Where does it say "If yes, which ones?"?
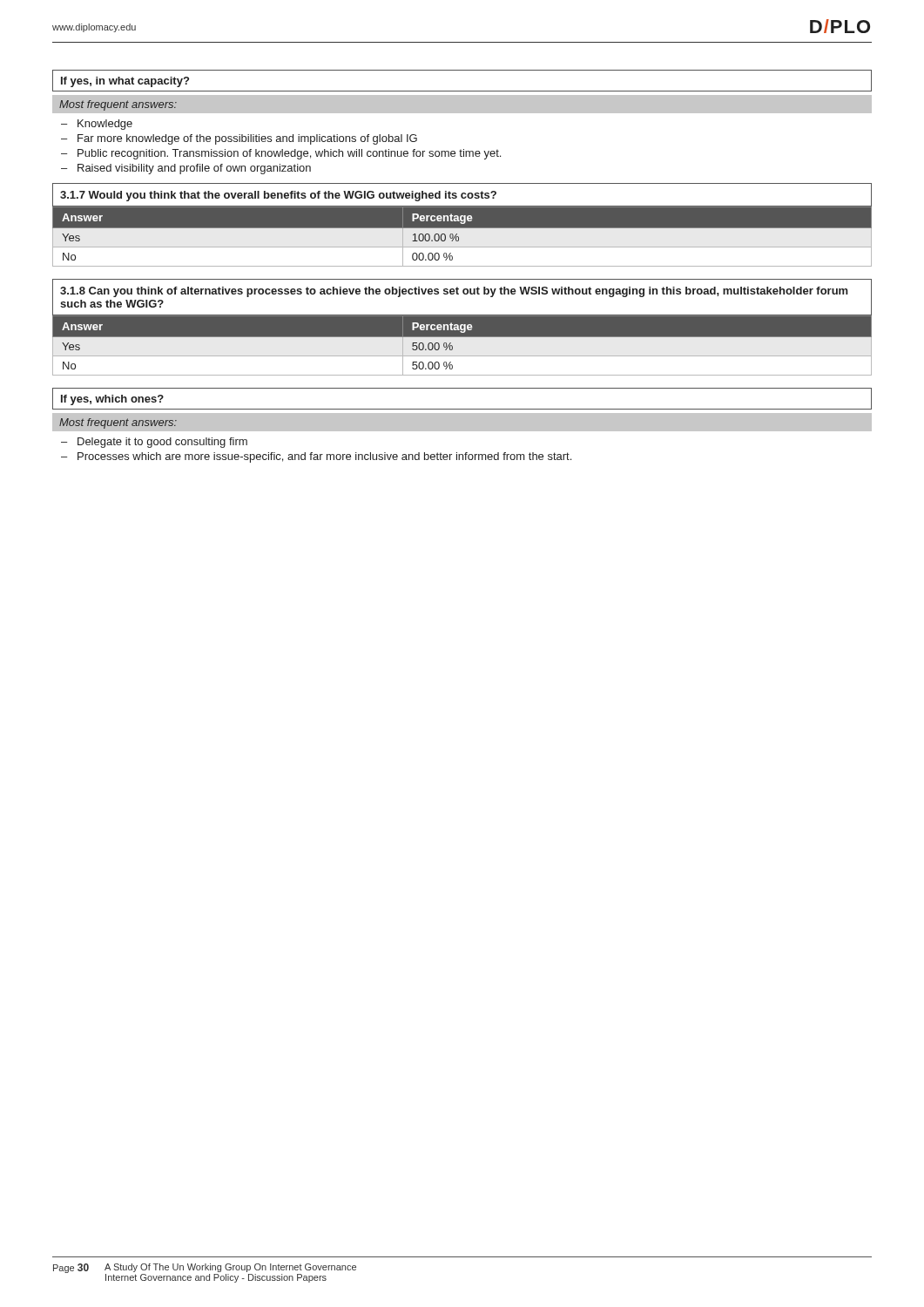This screenshot has height=1307, width=924. pyautogui.click(x=462, y=399)
